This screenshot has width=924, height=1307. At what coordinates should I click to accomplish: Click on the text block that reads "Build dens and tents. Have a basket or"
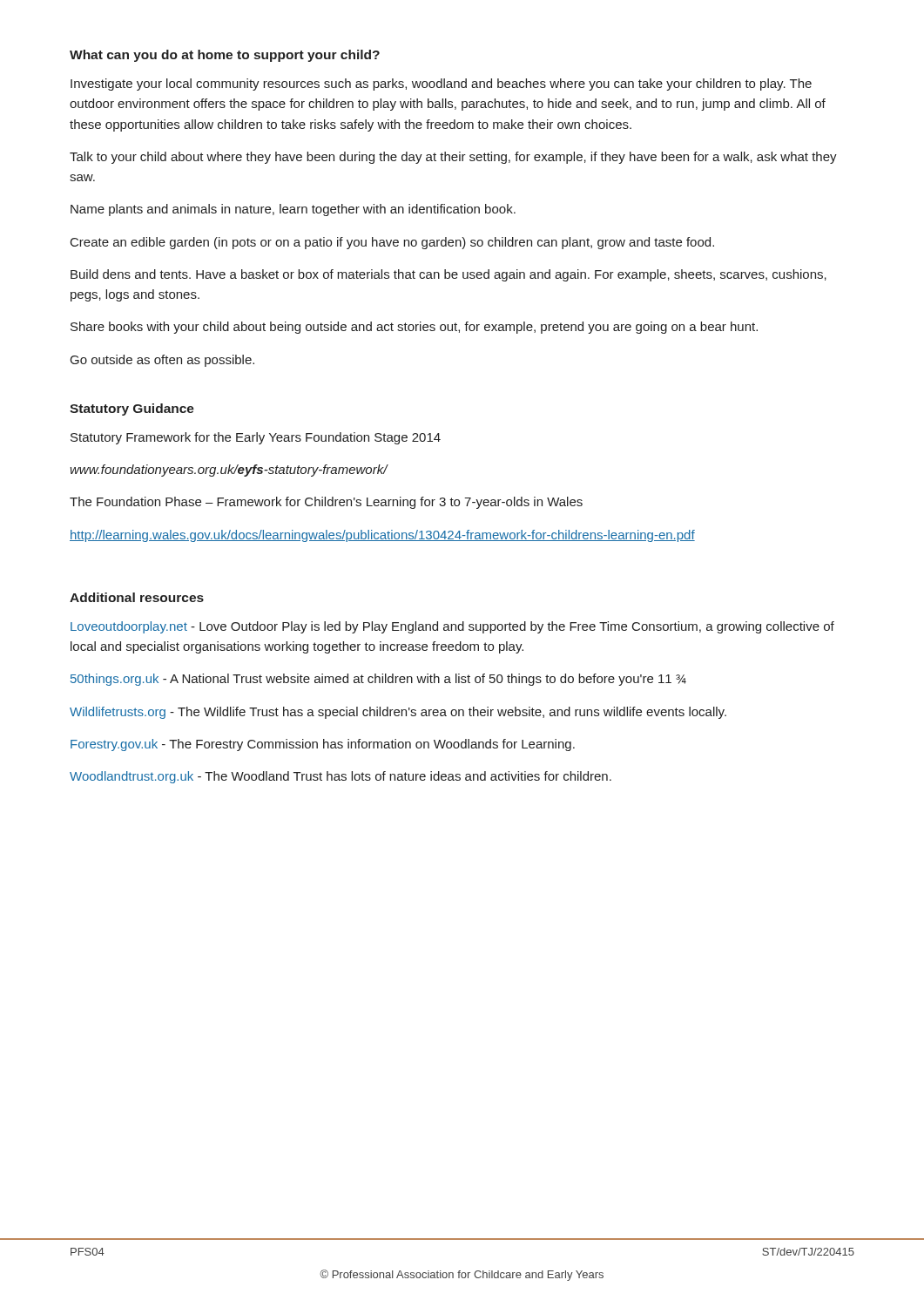(x=448, y=284)
